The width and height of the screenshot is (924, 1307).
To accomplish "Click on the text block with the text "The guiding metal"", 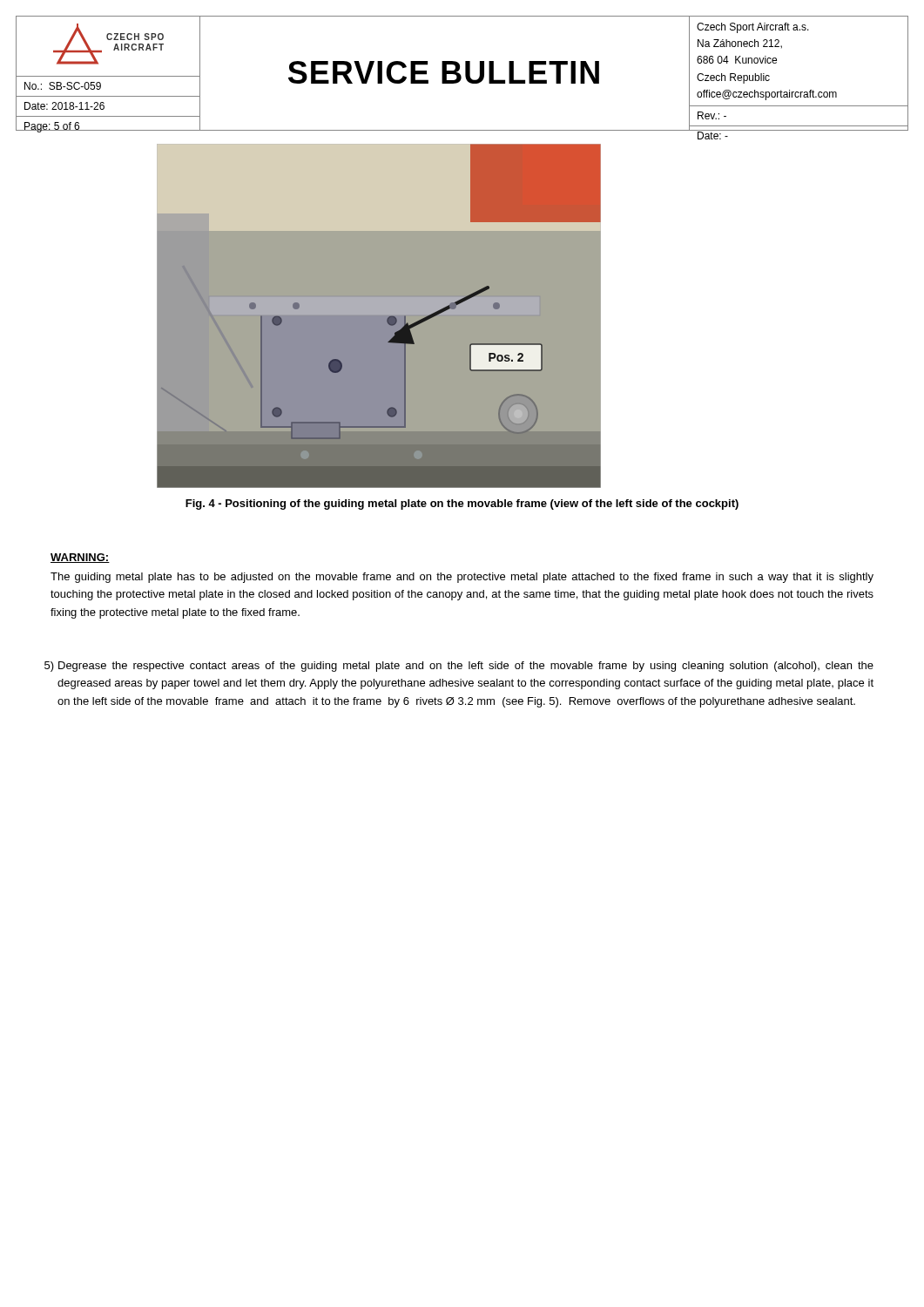I will coord(462,594).
